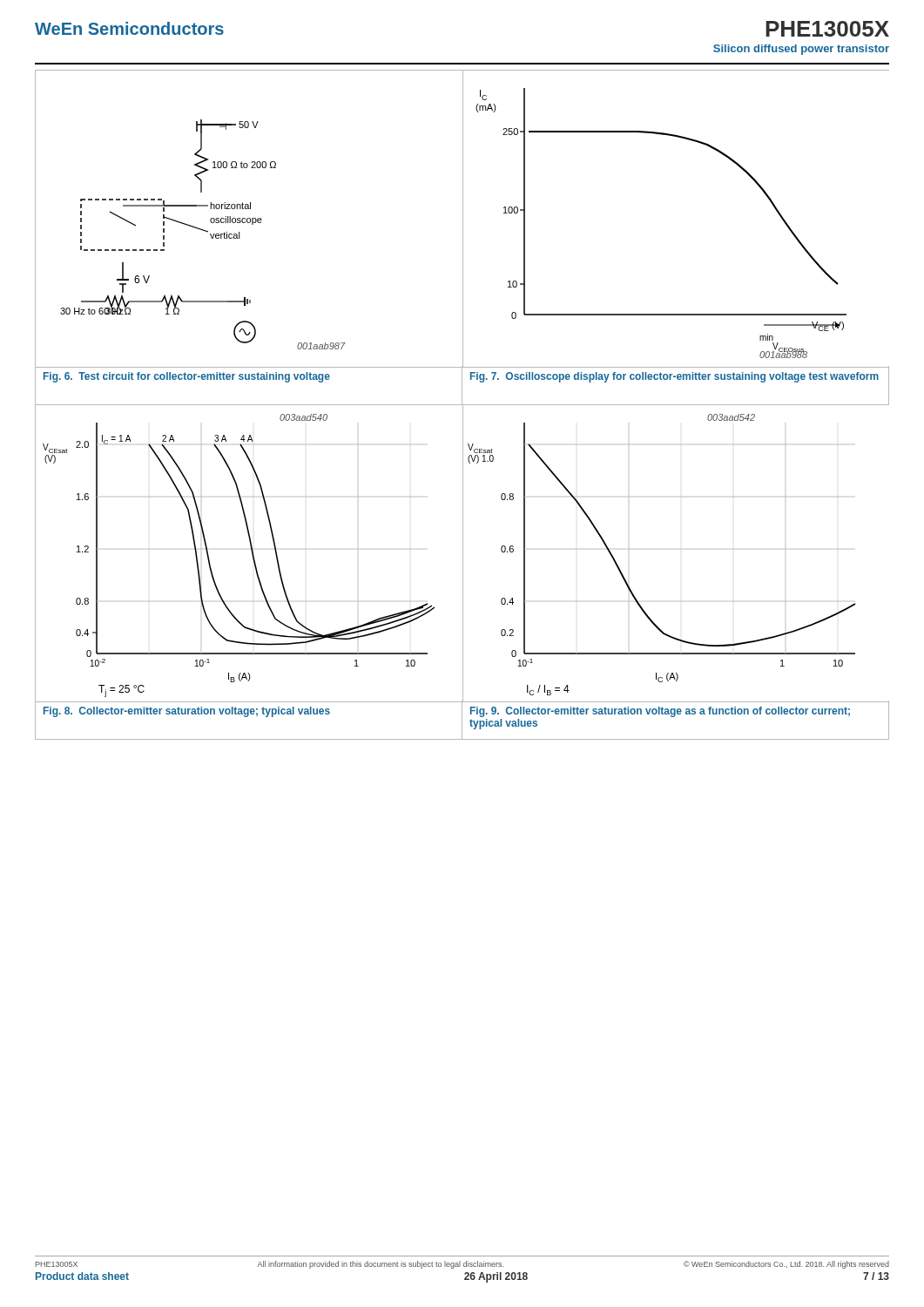Screen dimensions: 1307x924
Task: Find the caption on this page that starts "Fig. 9. Collector-emitter saturation voltage"
Action: point(660,717)
